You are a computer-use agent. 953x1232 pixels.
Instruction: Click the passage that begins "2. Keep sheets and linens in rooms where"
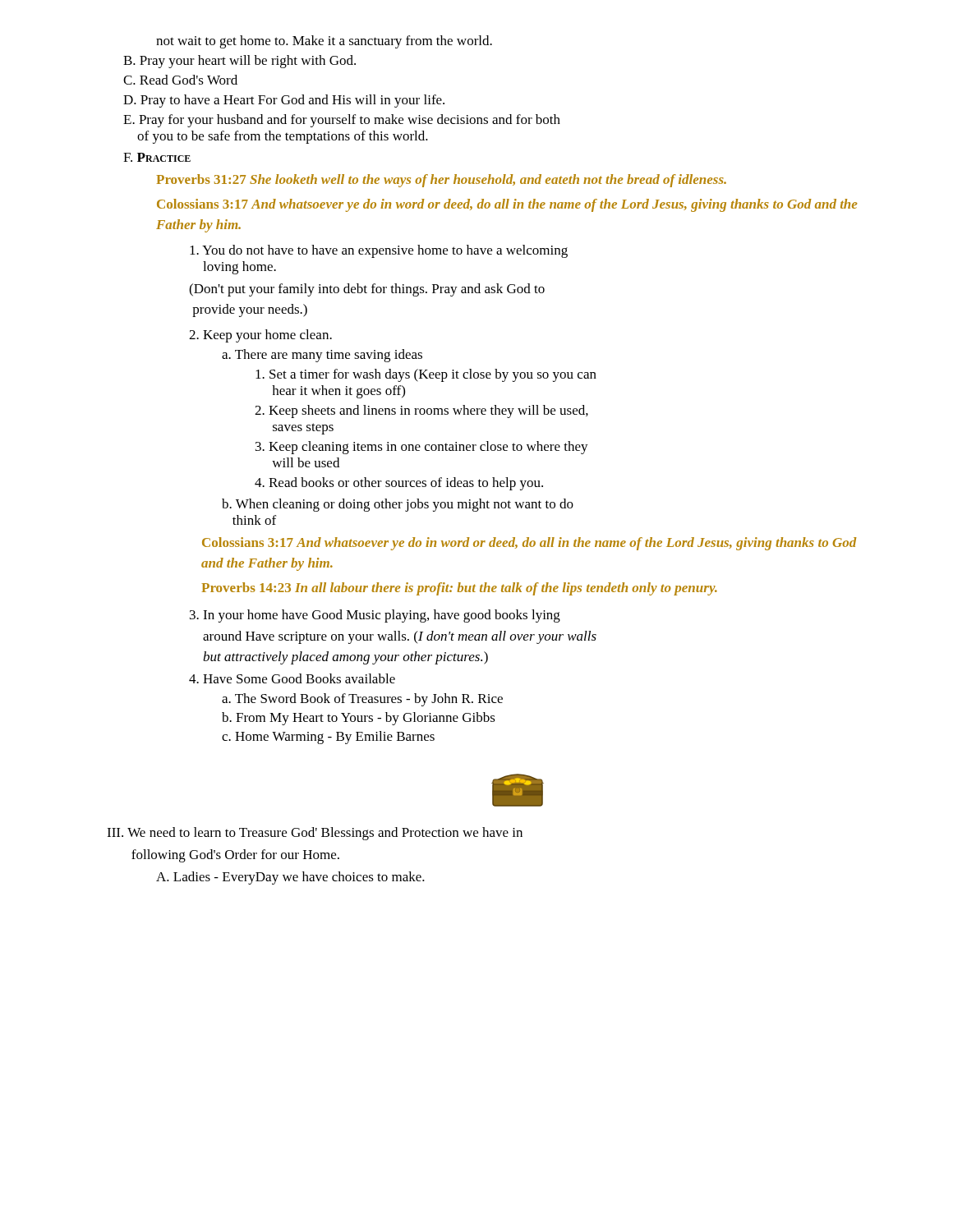tap(422, 418)
